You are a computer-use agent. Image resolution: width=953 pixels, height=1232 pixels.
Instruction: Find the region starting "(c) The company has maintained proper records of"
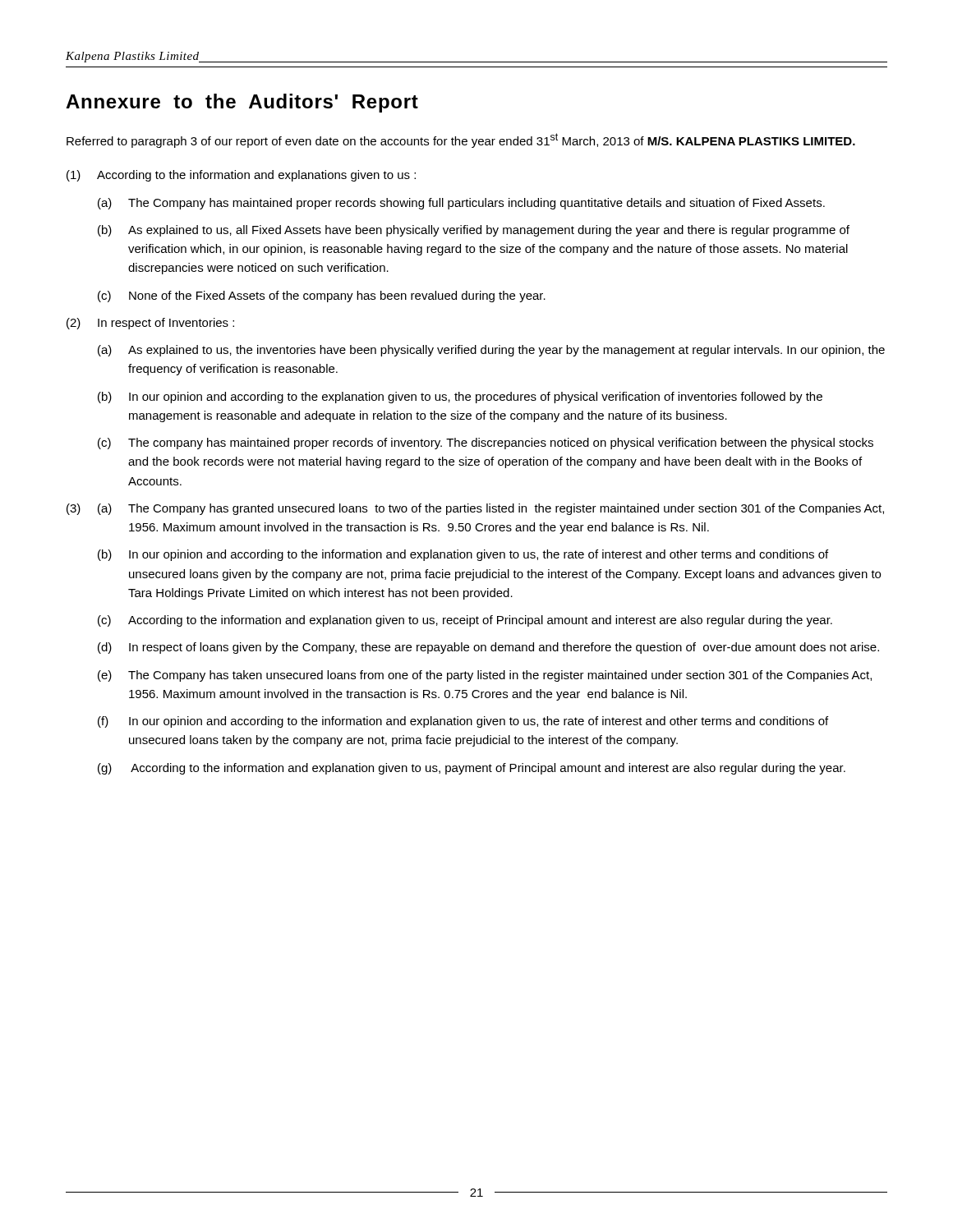(492, 461)
